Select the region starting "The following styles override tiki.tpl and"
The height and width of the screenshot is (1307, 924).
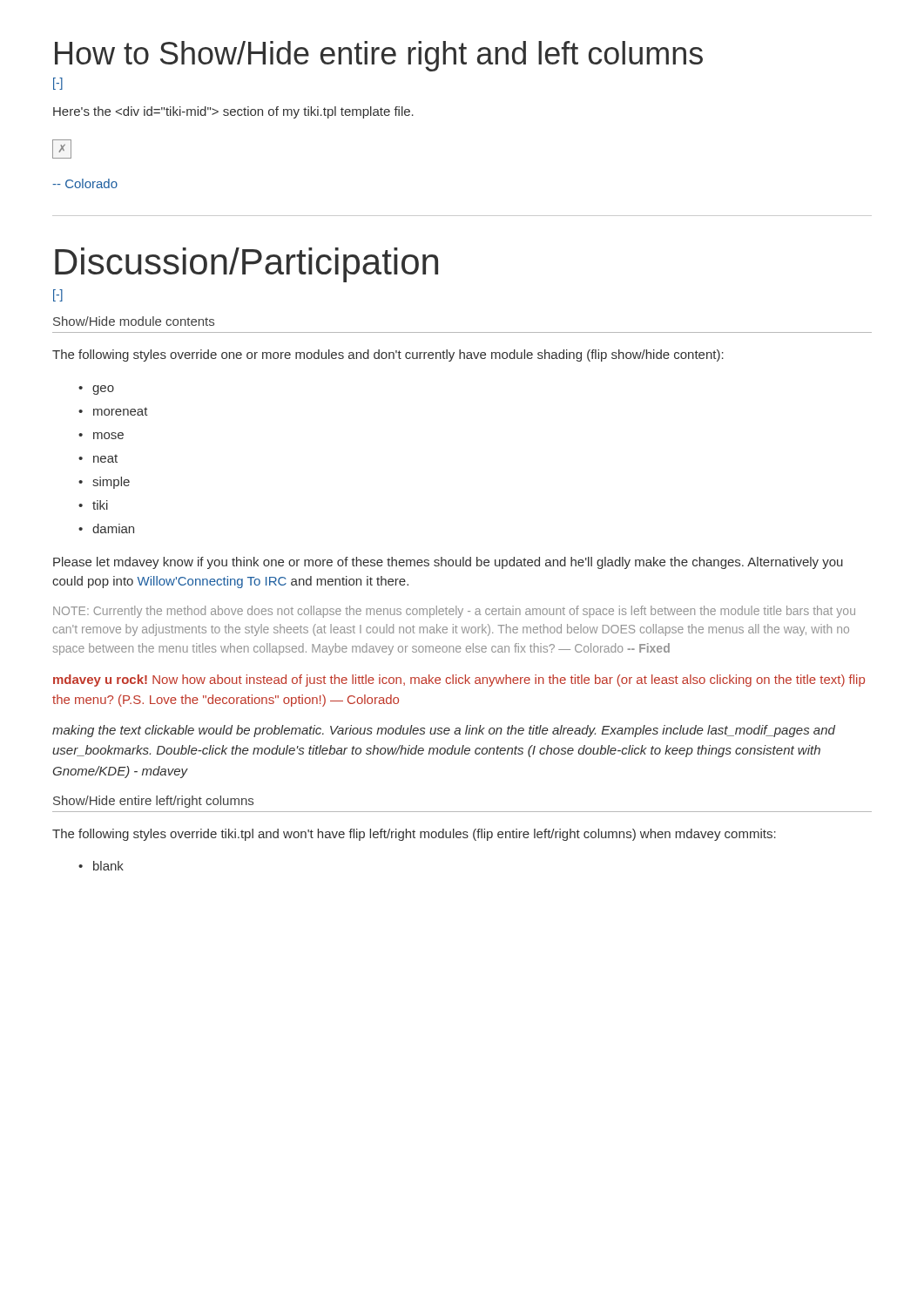pyautogui.click(x=414, y=833)
